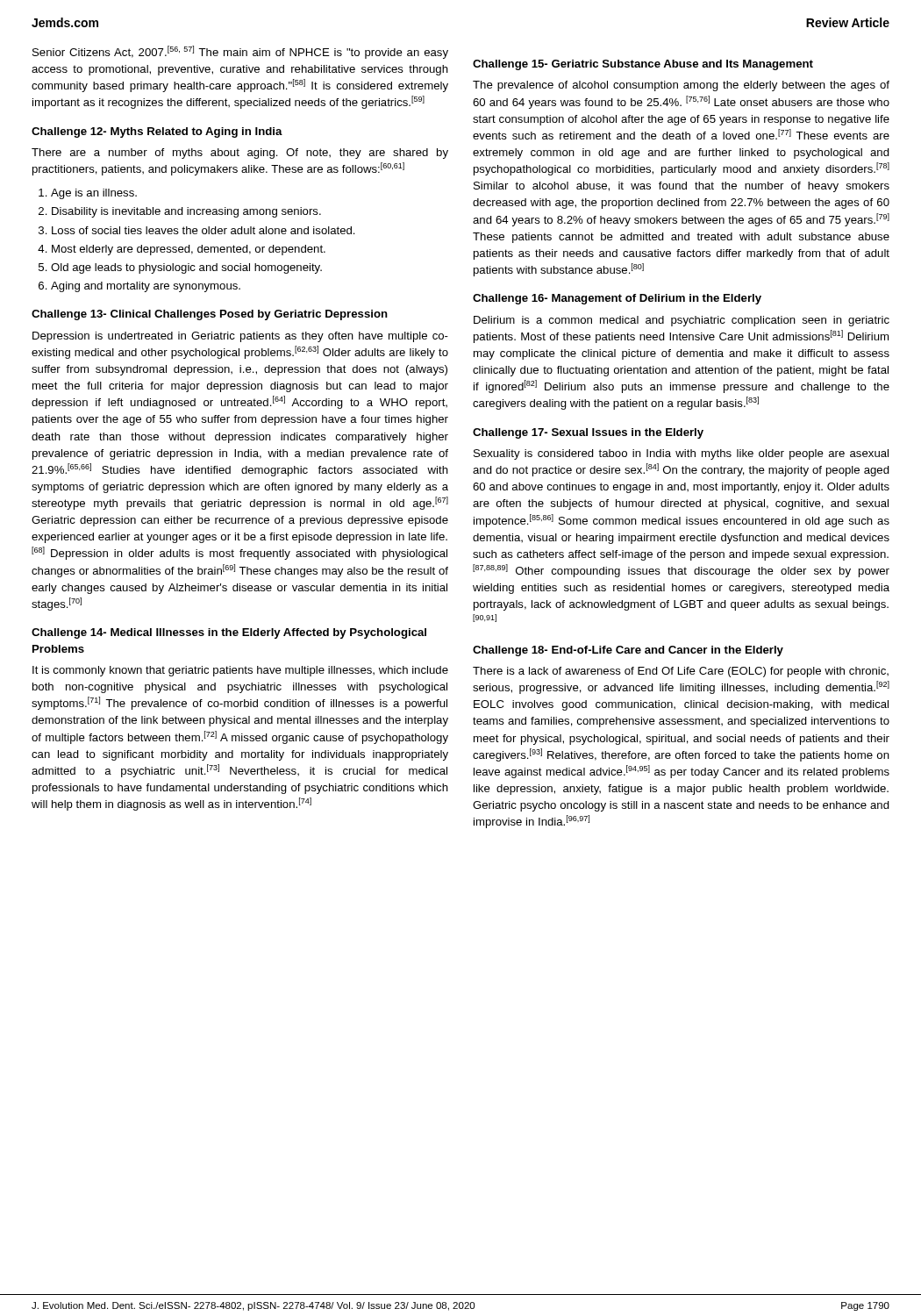Screen dimensions: 1316x921
Task: Locate the section header that opens with "Challenge 14- Medical Illnesses in the Elderly Affected"
Action: pos(229,640)
